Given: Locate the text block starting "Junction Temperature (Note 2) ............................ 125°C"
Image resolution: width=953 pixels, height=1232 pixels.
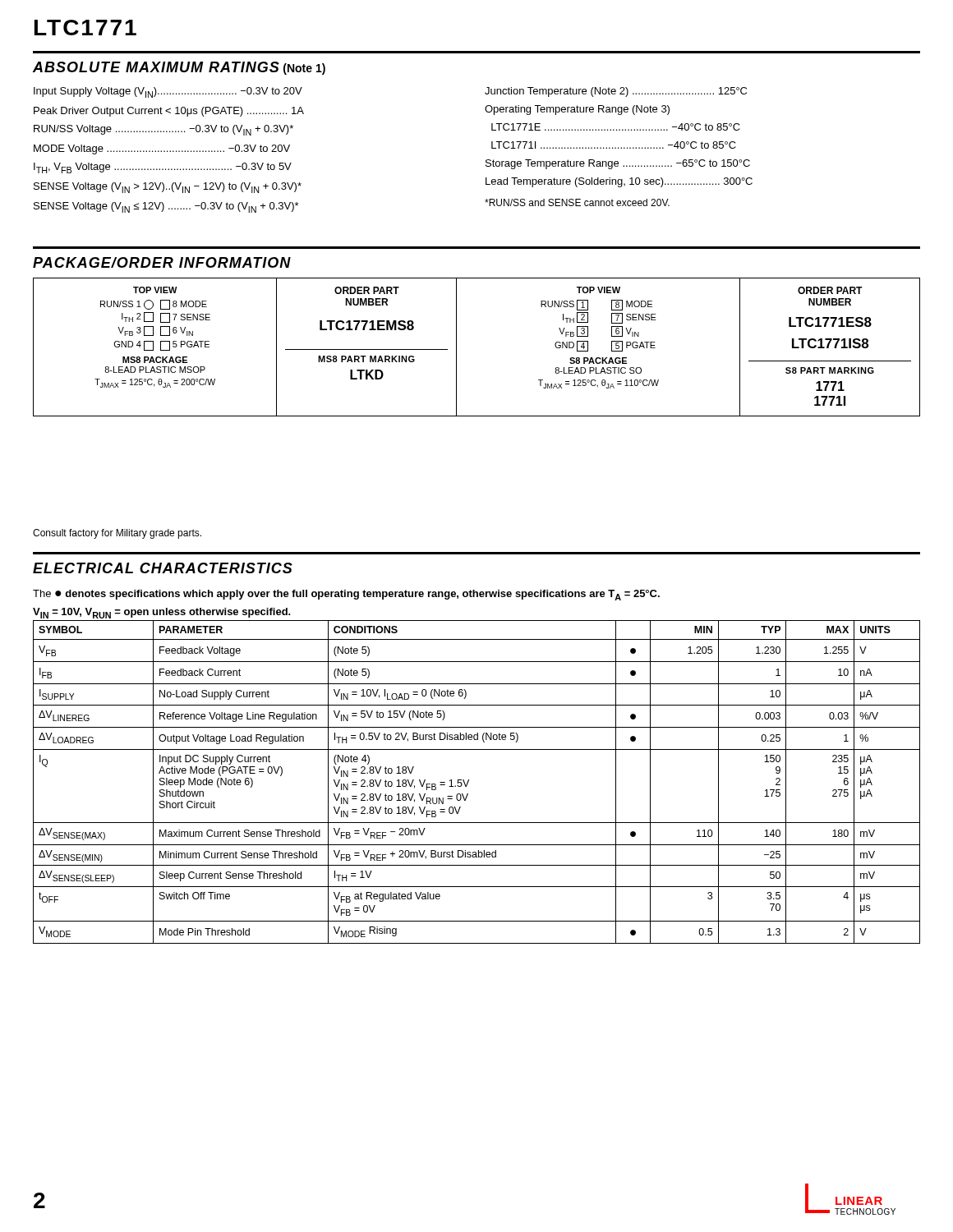Looking at the screenshot, I should 702,147.
